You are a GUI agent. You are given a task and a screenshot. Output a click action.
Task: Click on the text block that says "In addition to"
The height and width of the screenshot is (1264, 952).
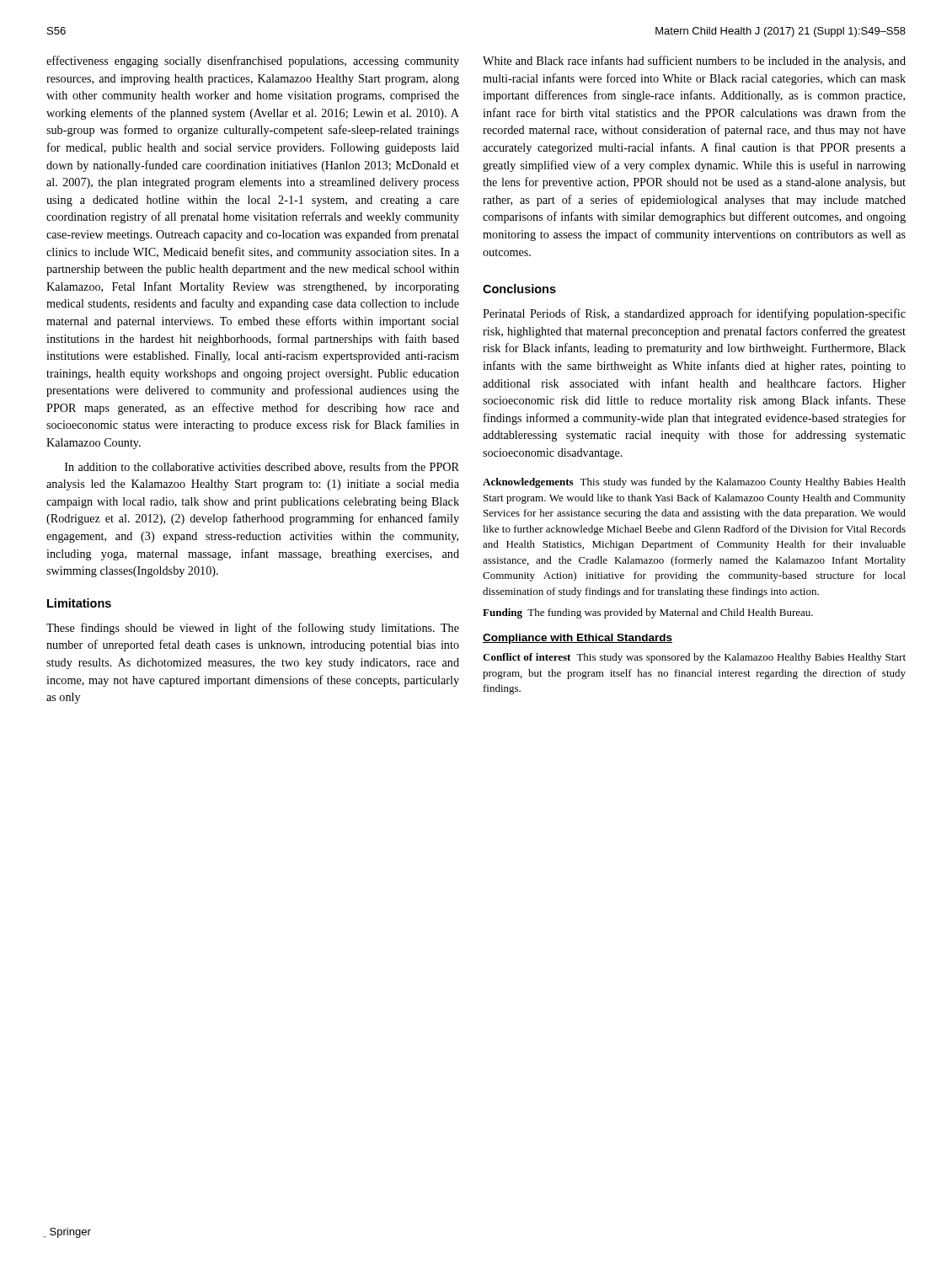pyautogui.click(x=253, y=519)
